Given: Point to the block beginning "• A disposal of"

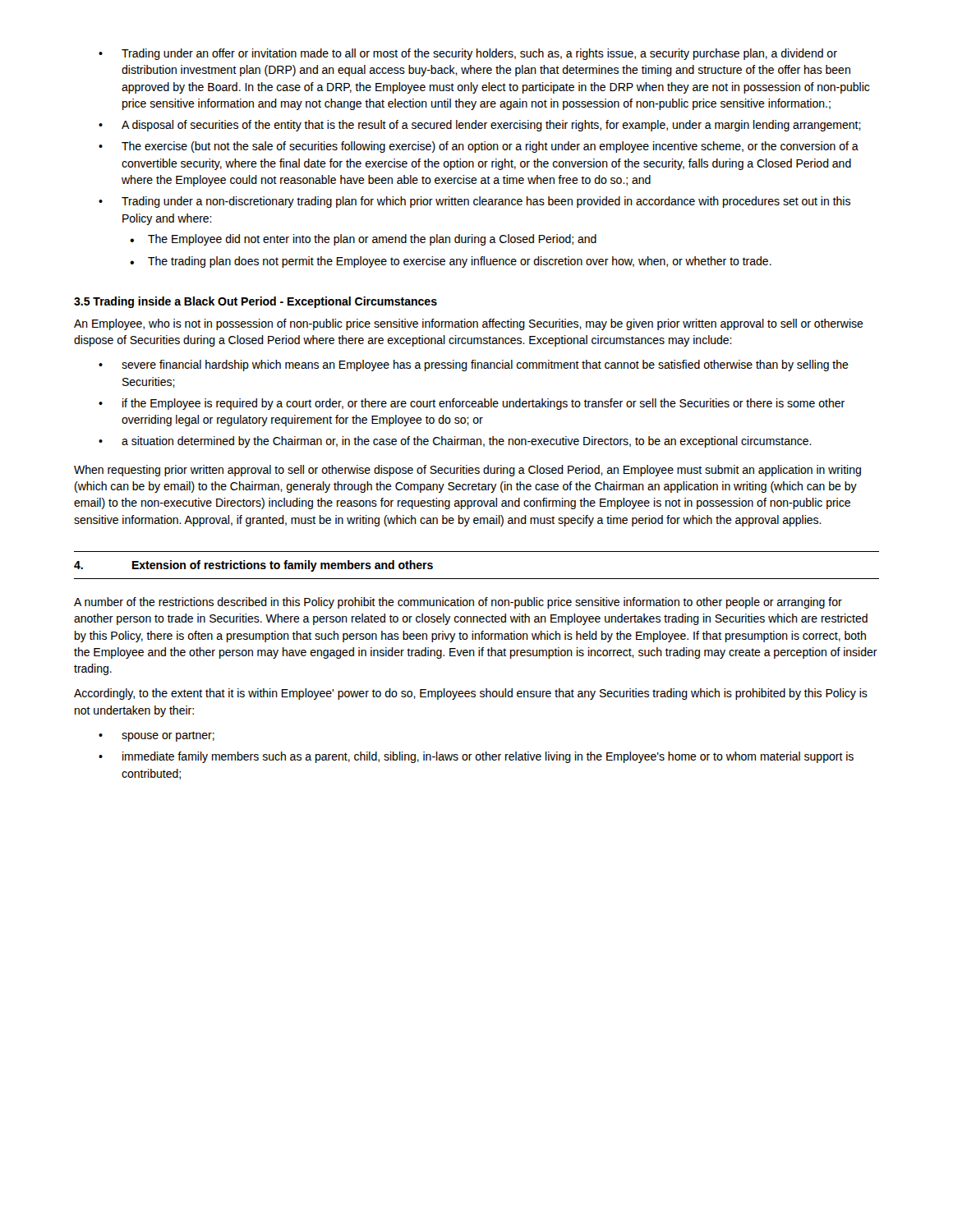Looking at the screenshot, I should (489, 125).
